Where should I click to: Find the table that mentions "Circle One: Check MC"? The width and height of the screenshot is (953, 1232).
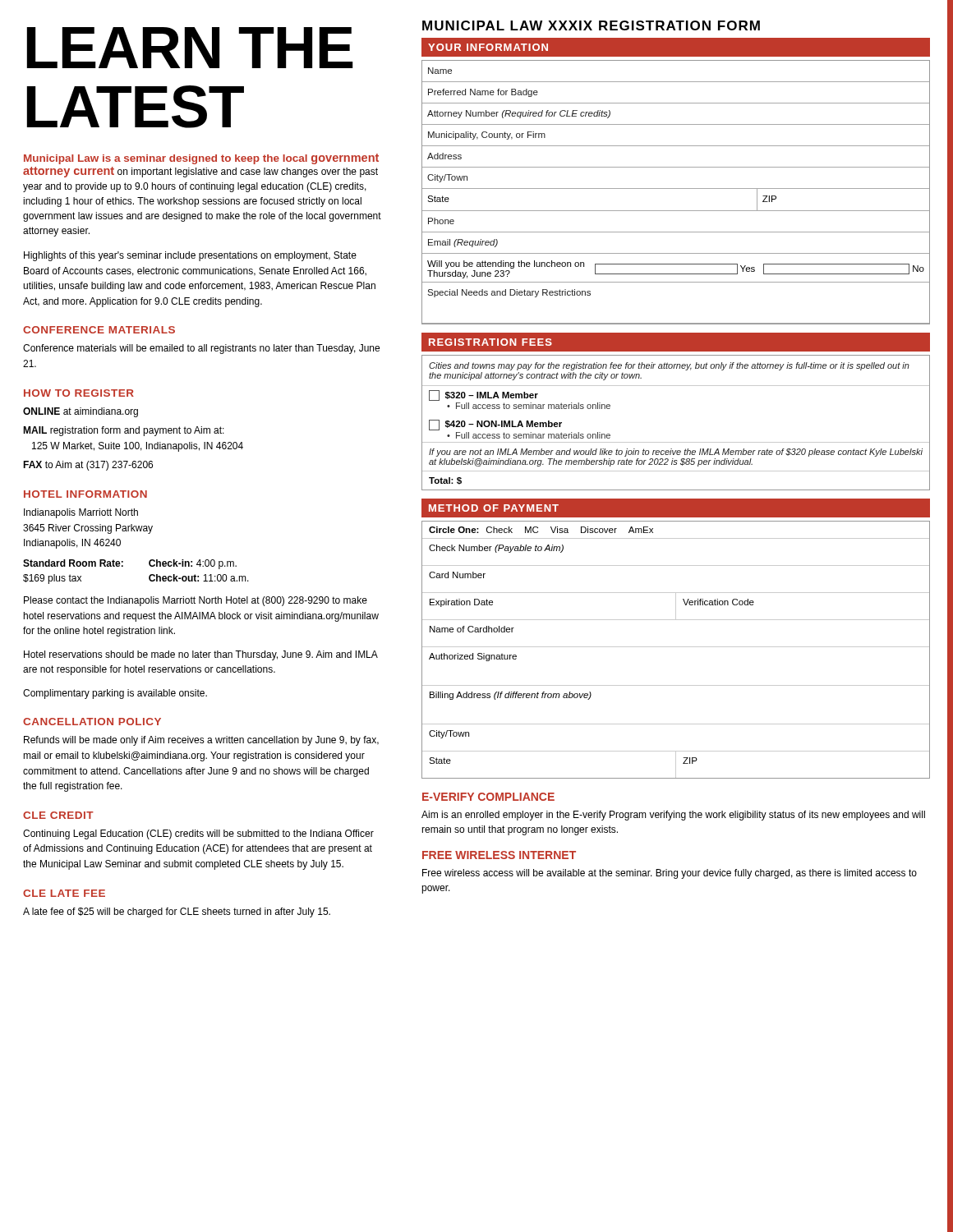tap(676, 650)
